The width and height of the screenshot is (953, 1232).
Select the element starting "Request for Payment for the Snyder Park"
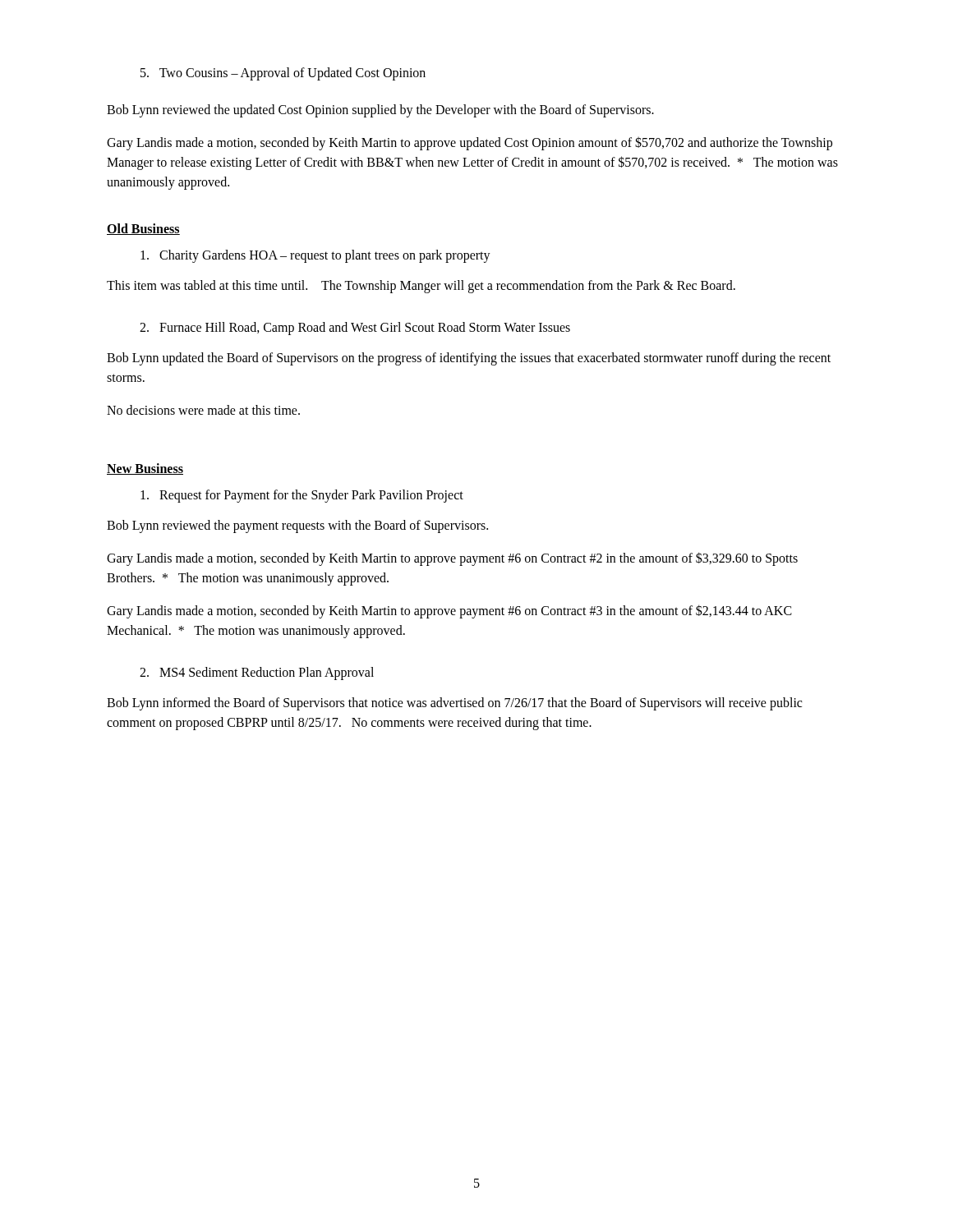pos(301,495)
